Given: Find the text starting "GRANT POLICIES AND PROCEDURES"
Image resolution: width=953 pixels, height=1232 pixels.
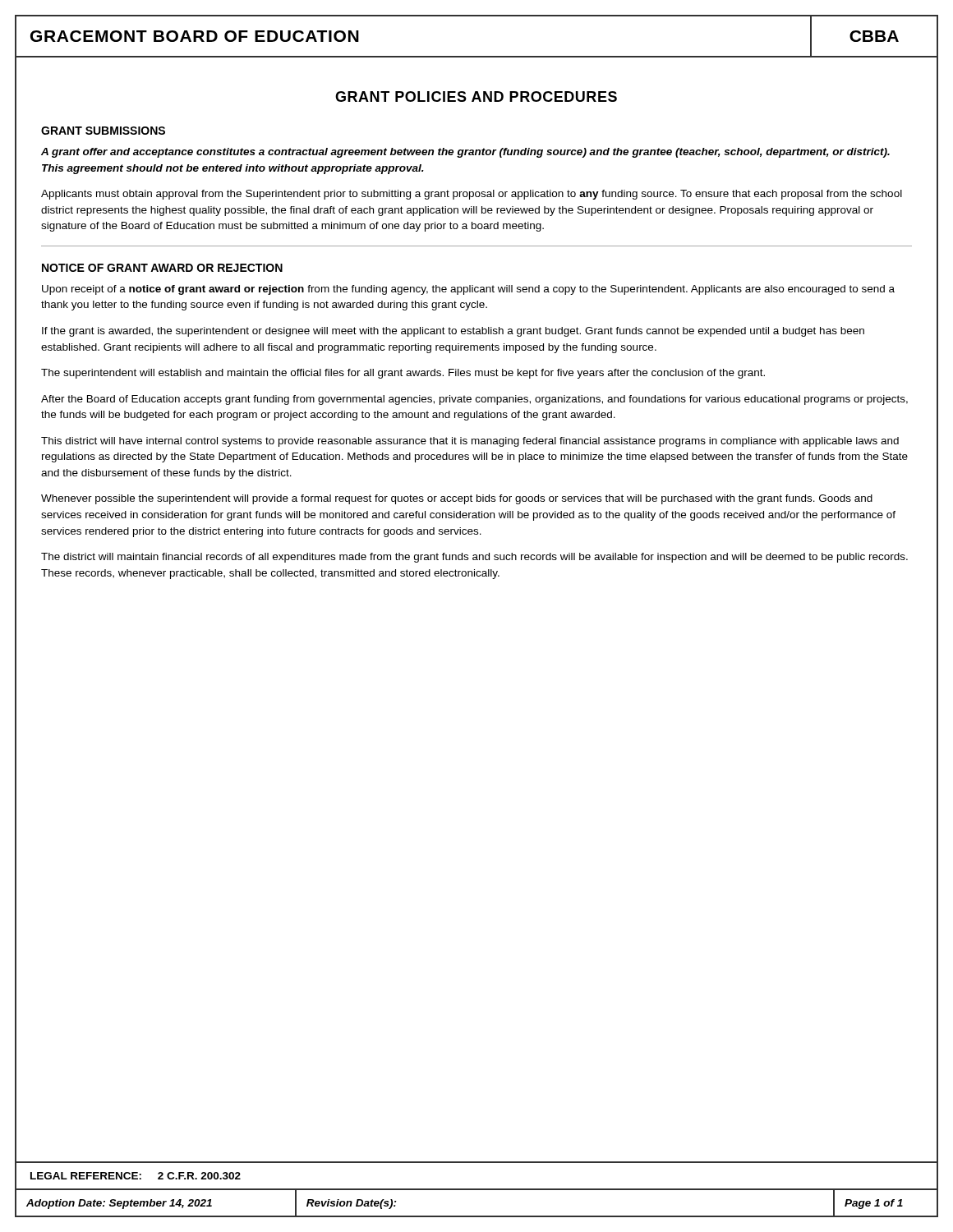Looking at the screenshot, I should (476, 97).
